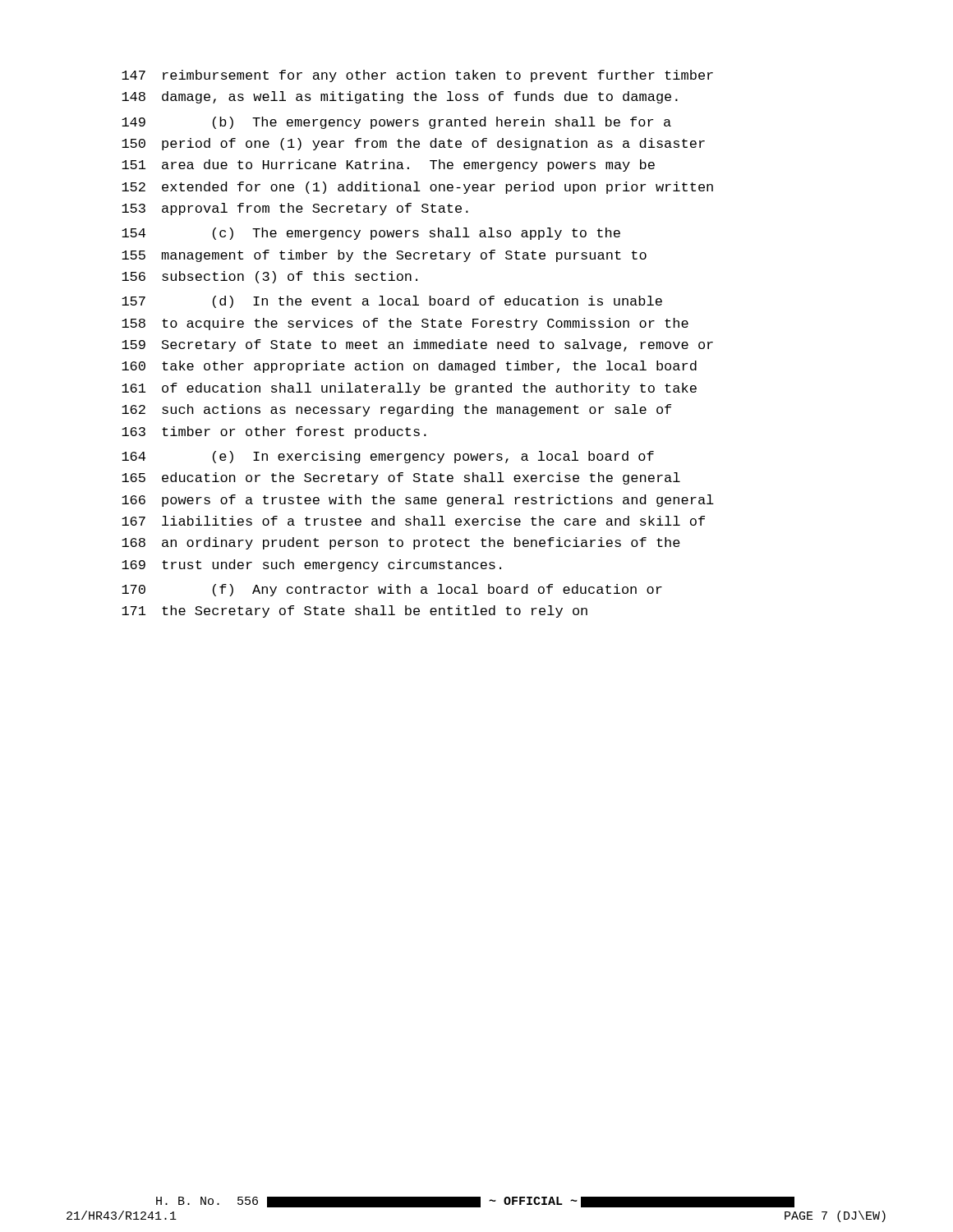Where is the passage that starts "170 (f) Any"?

click(x=489, y=591)
